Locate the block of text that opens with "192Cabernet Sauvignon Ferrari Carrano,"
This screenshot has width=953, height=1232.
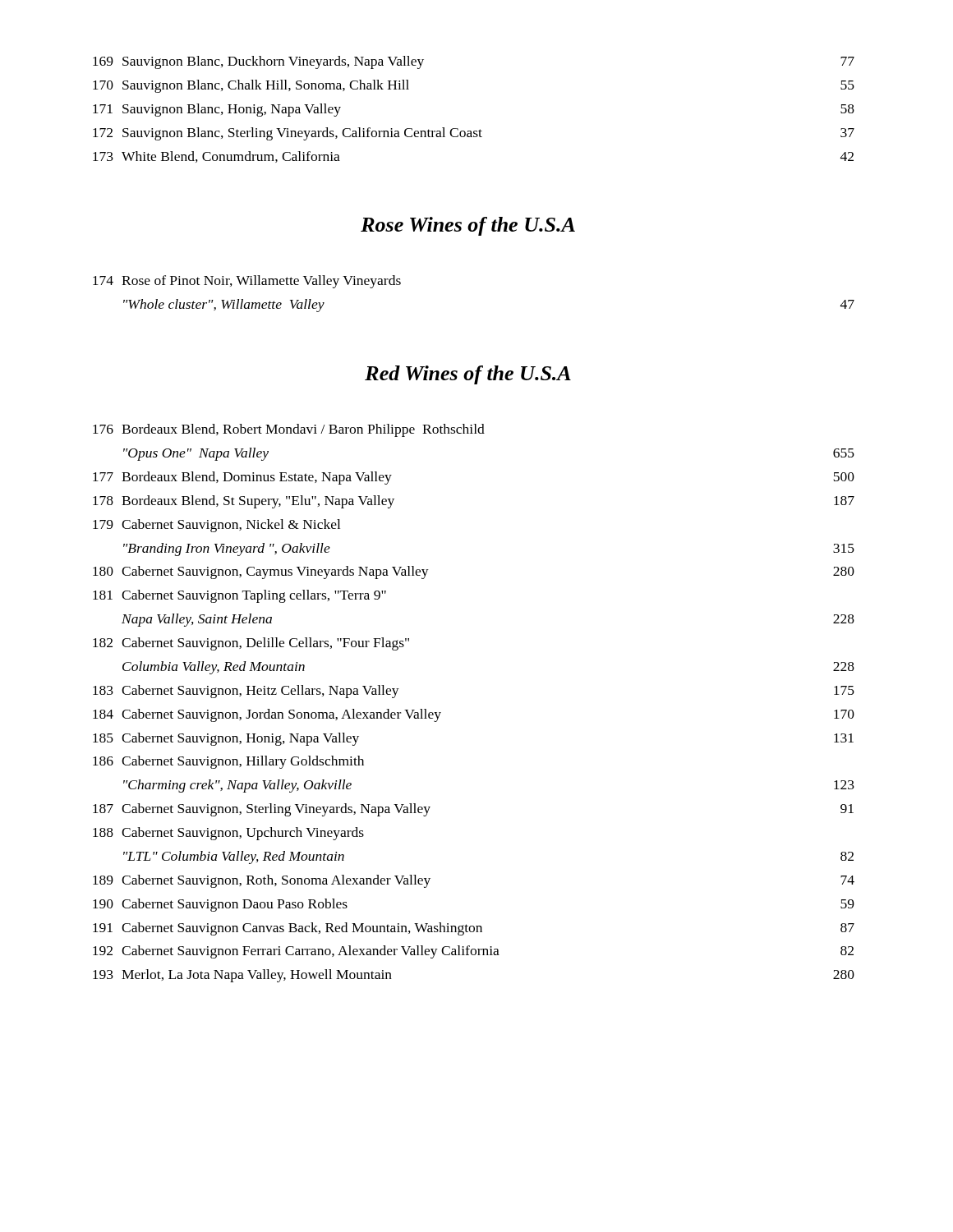coord(468,951)
